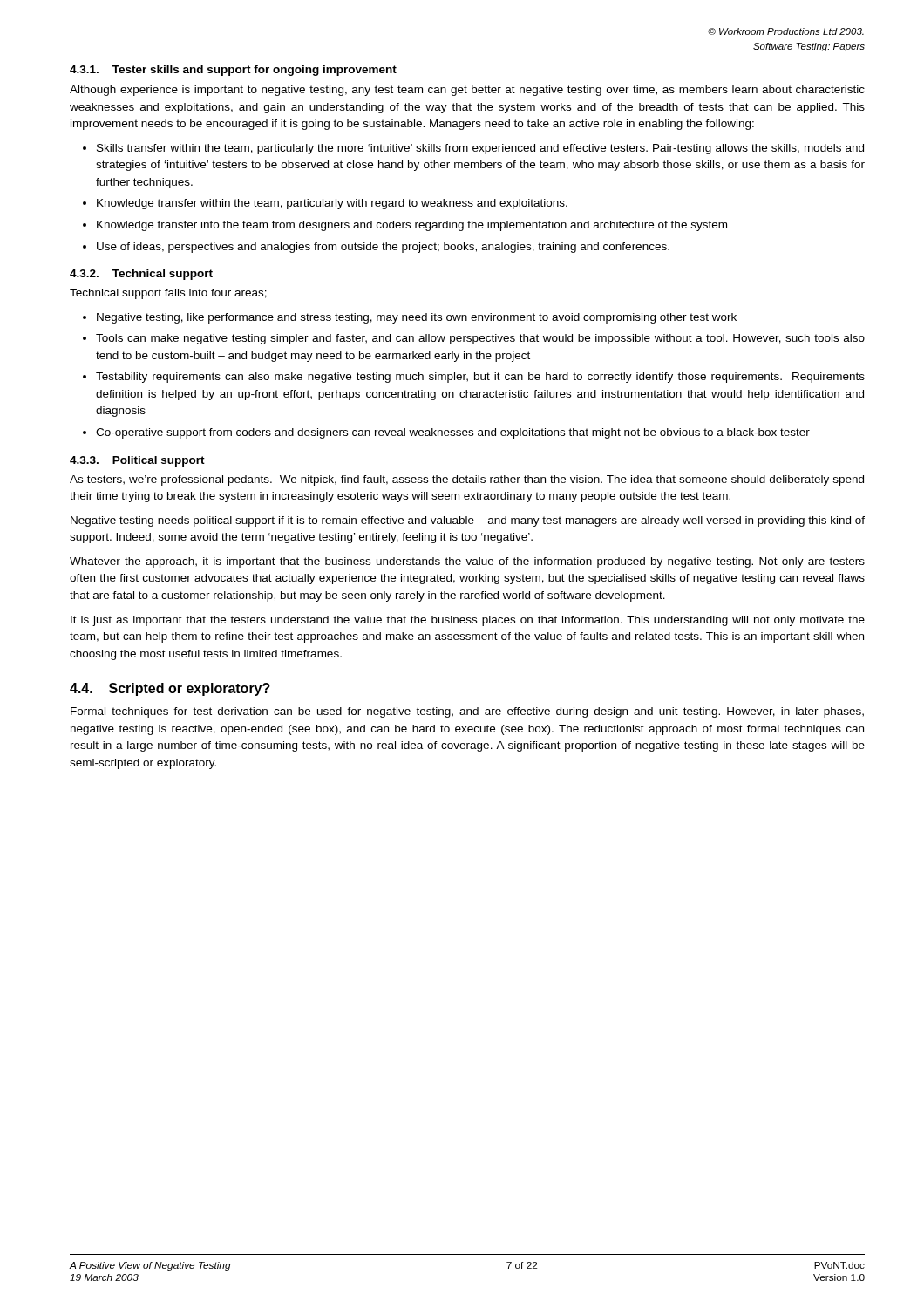Click the passage that begins "Use of ideas, perspectives and analogies"
The width and height of the screenshot is (924, 1308).
point(383,246)
